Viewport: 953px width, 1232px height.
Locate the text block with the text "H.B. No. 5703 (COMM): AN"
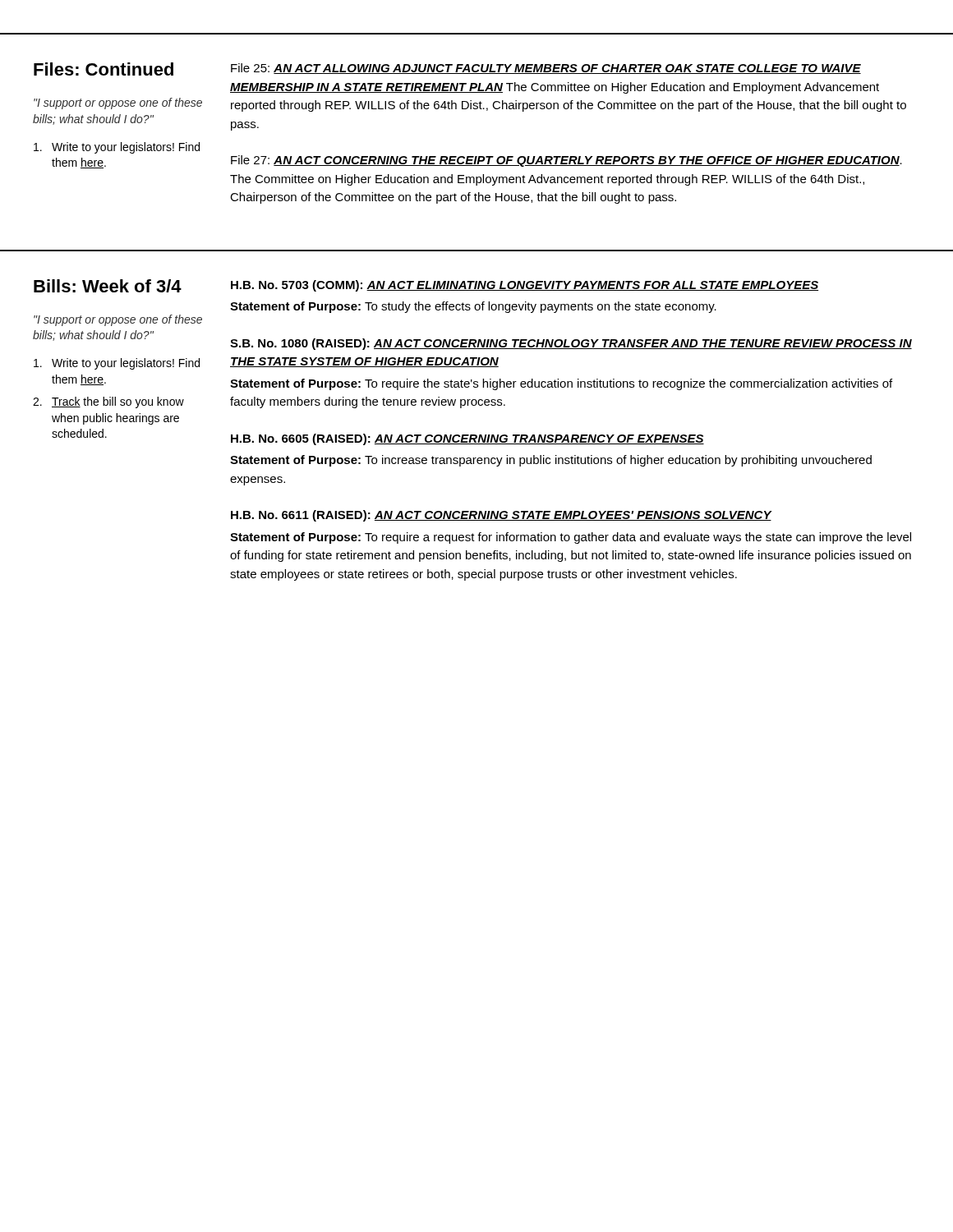pos(575,294)
